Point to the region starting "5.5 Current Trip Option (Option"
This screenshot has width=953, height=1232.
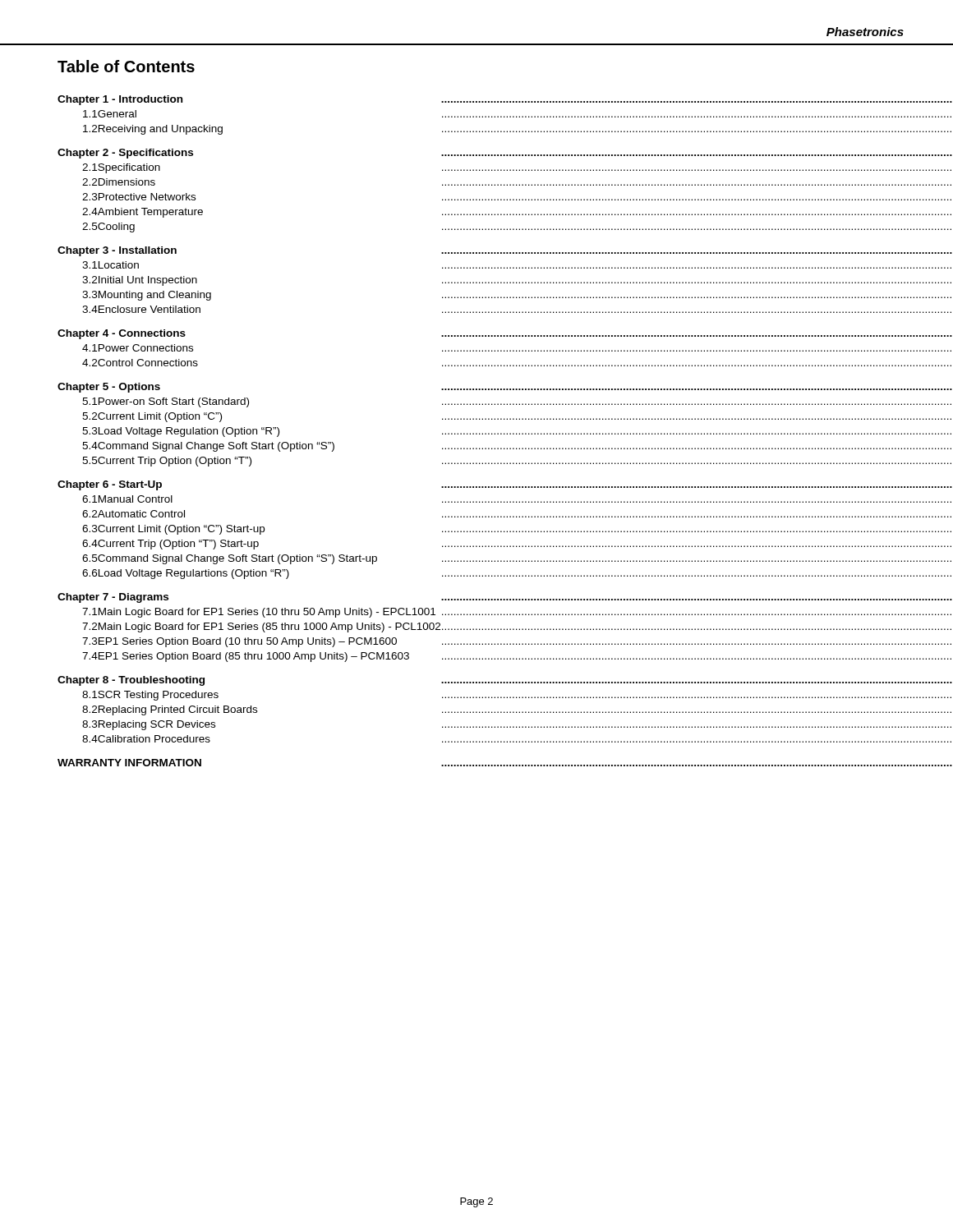point(505,460)
